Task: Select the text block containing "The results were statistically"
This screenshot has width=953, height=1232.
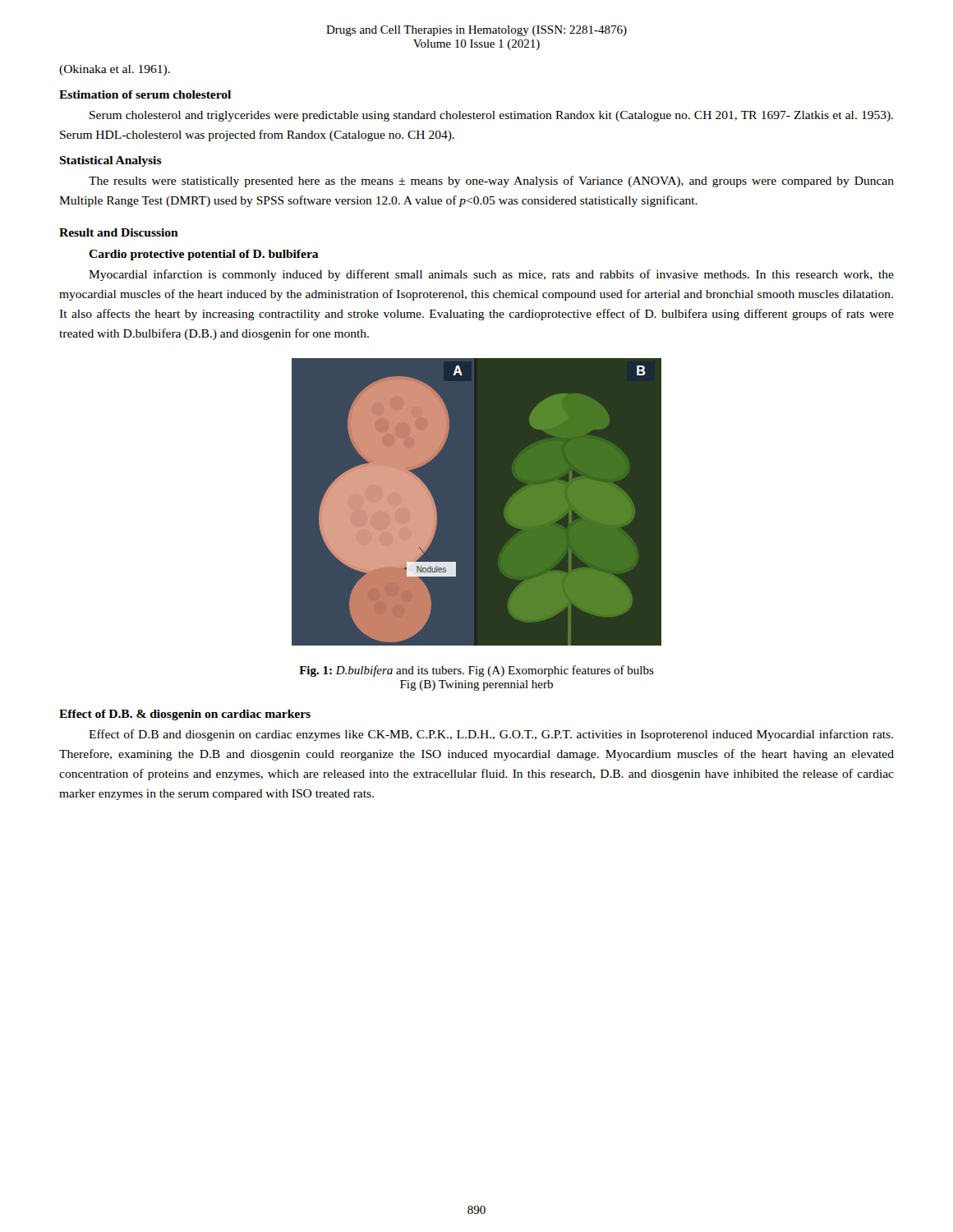Action: pos(476,191)
